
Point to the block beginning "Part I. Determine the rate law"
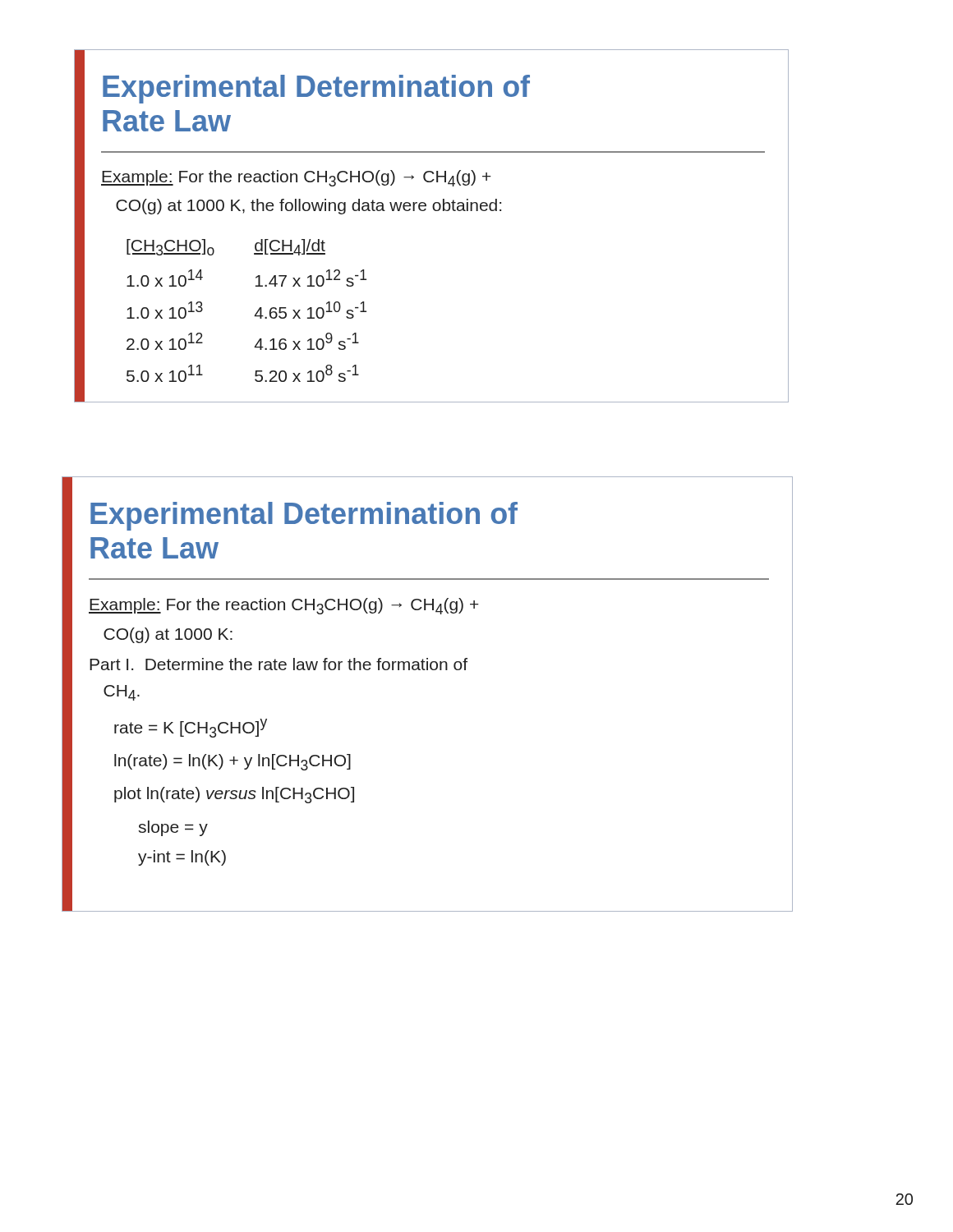click(278, 679)
